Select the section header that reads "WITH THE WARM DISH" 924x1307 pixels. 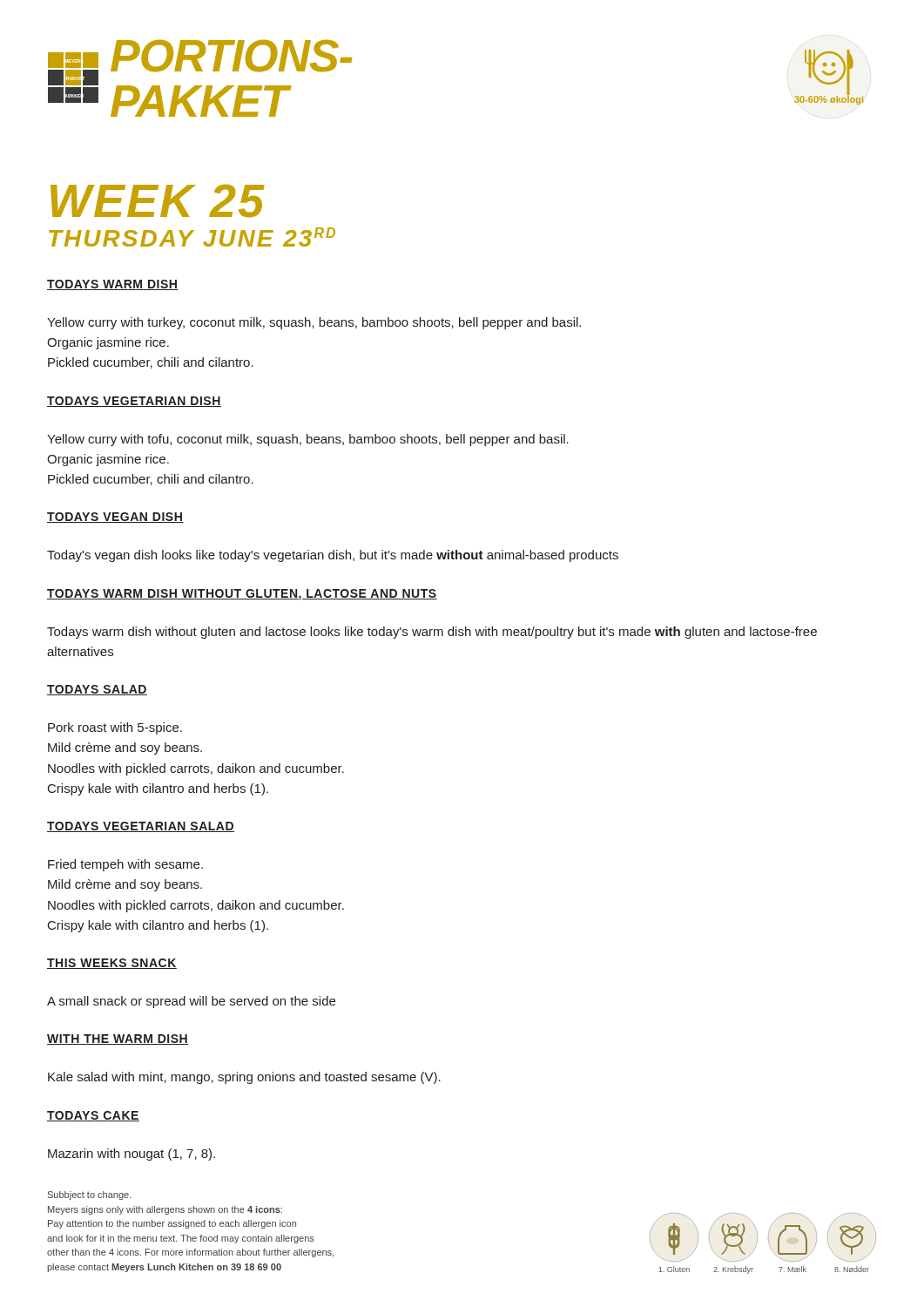(x=118, y=1040)
